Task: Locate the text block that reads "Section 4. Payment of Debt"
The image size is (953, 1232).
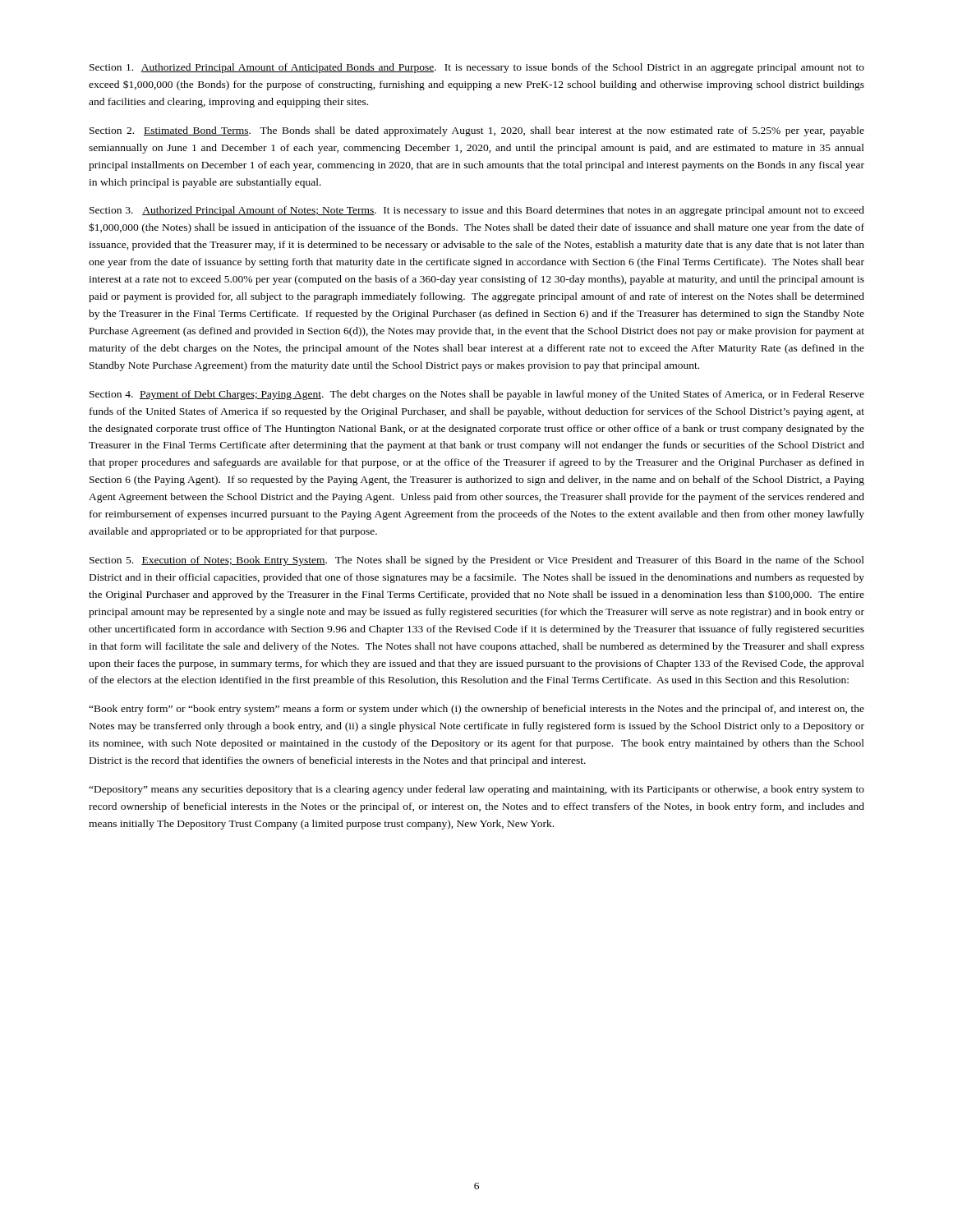Action: pyautogui.click(x=476, y=462)
